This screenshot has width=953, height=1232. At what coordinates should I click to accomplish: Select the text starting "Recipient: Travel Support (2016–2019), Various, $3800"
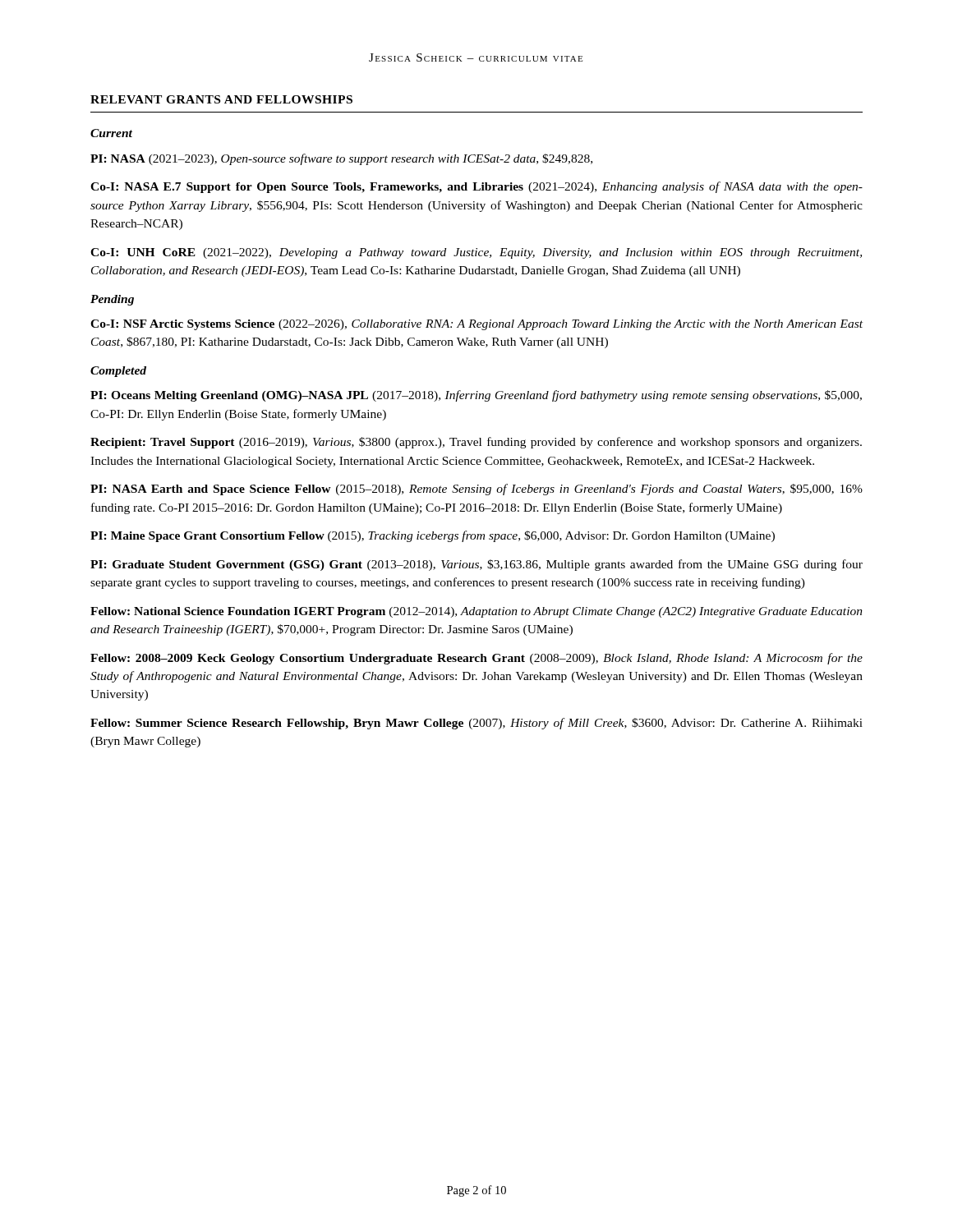coord(476,451)
